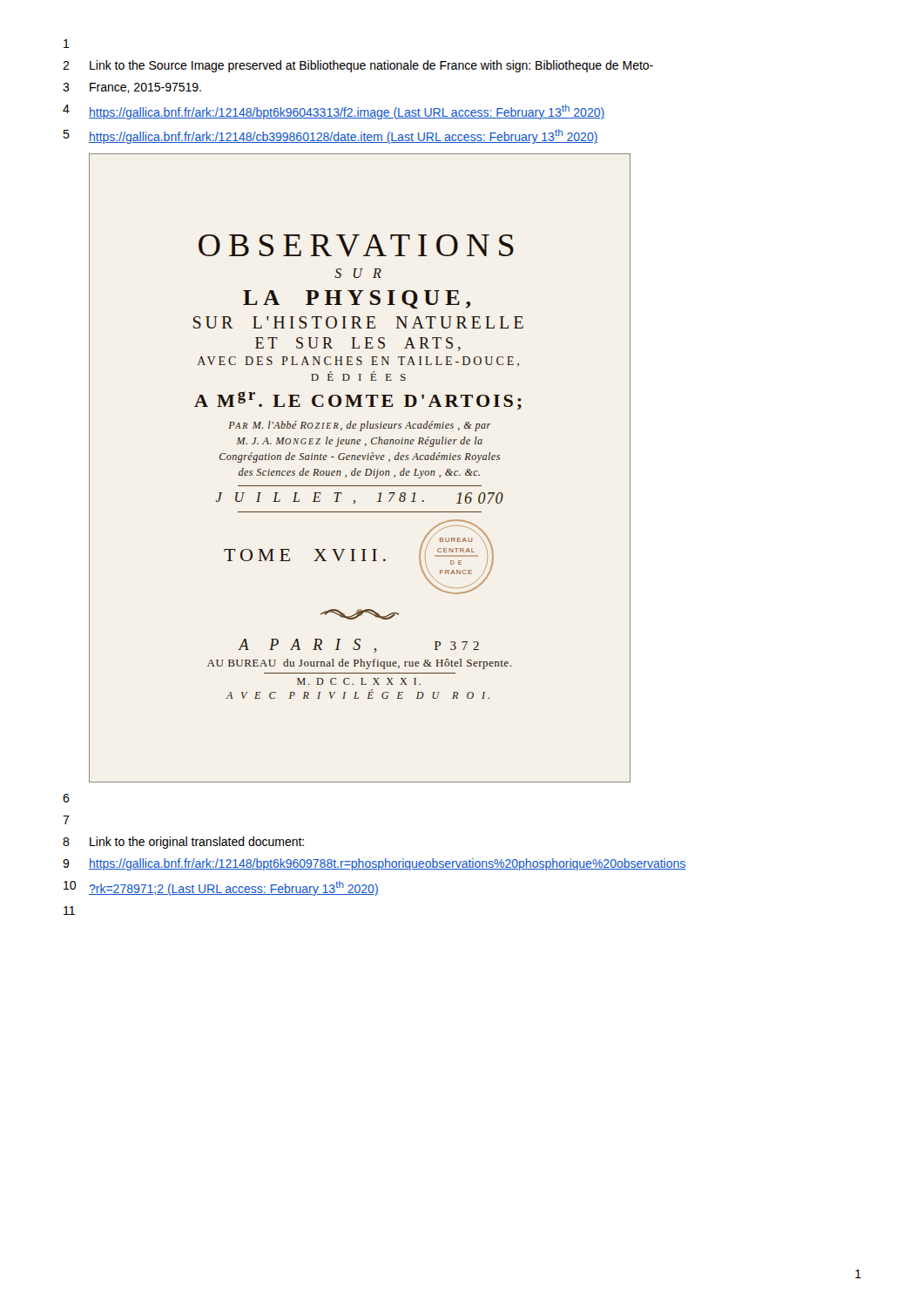Locate the region starting "5 https://gallica.bnf.fr/ark:/12148/cb399860128/date.item (Last URL access:"
The image size is (924, 1307).
[455, 136]
